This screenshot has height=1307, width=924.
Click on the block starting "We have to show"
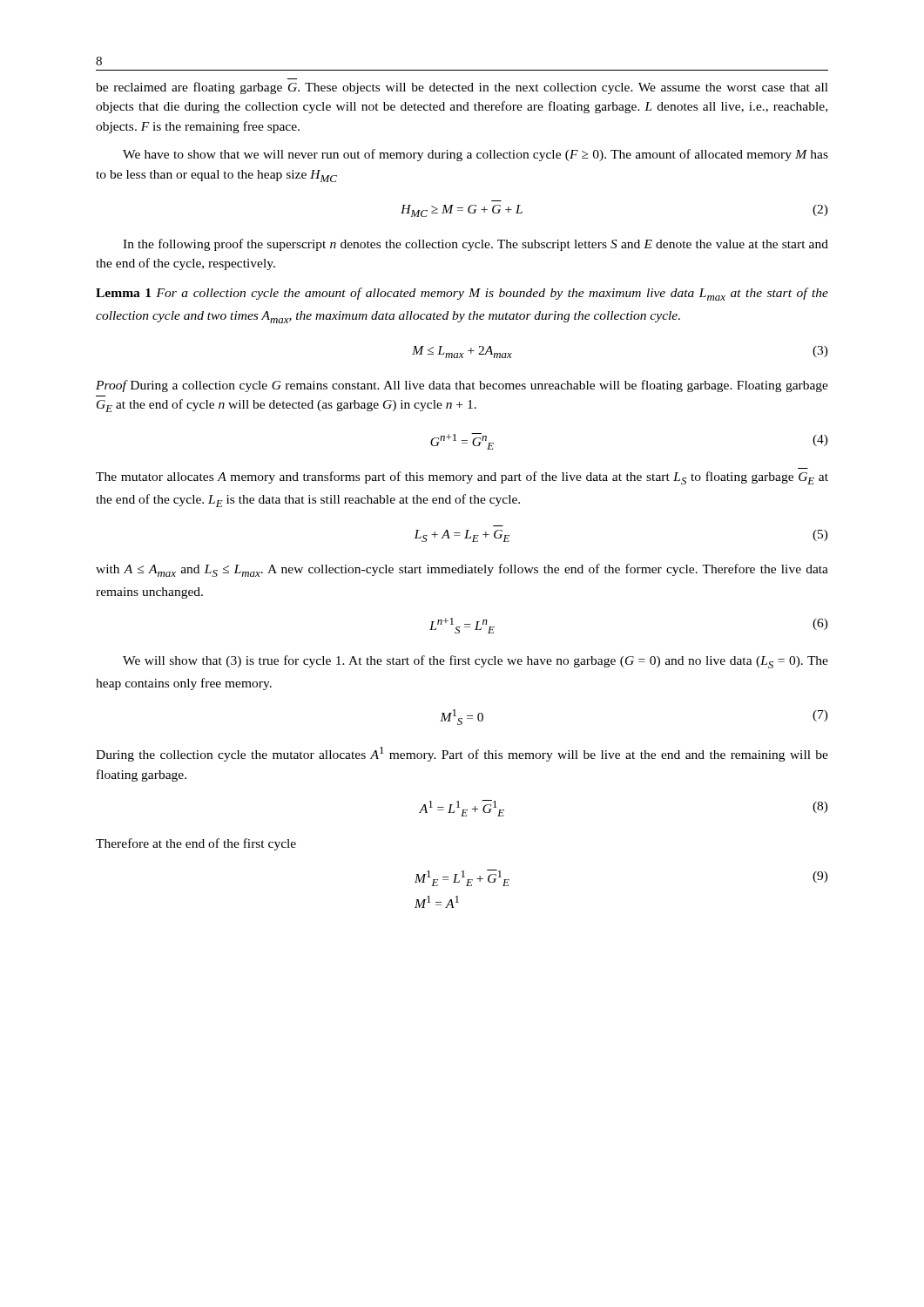coord(462,166)
